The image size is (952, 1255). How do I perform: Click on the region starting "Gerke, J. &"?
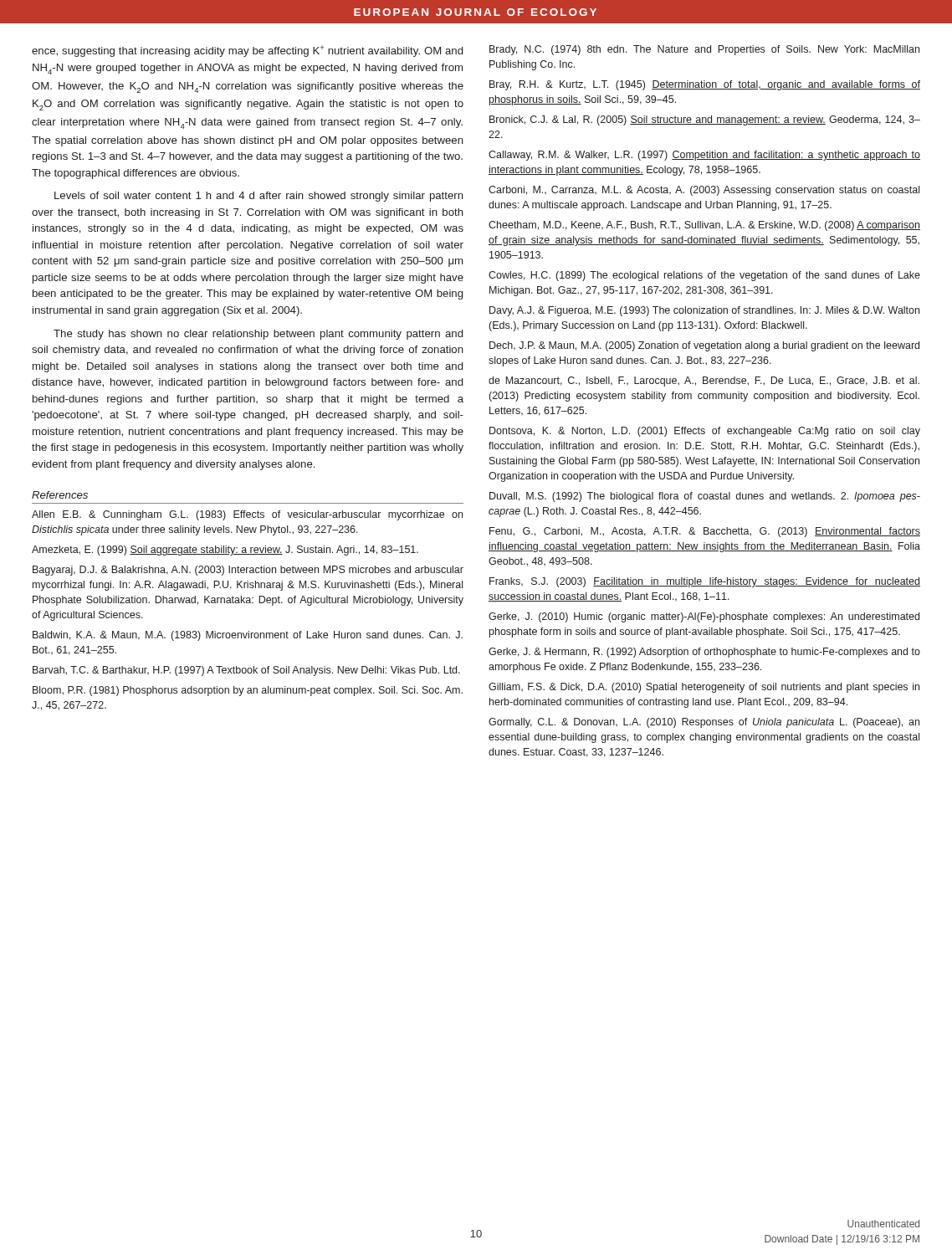point(704,659)
